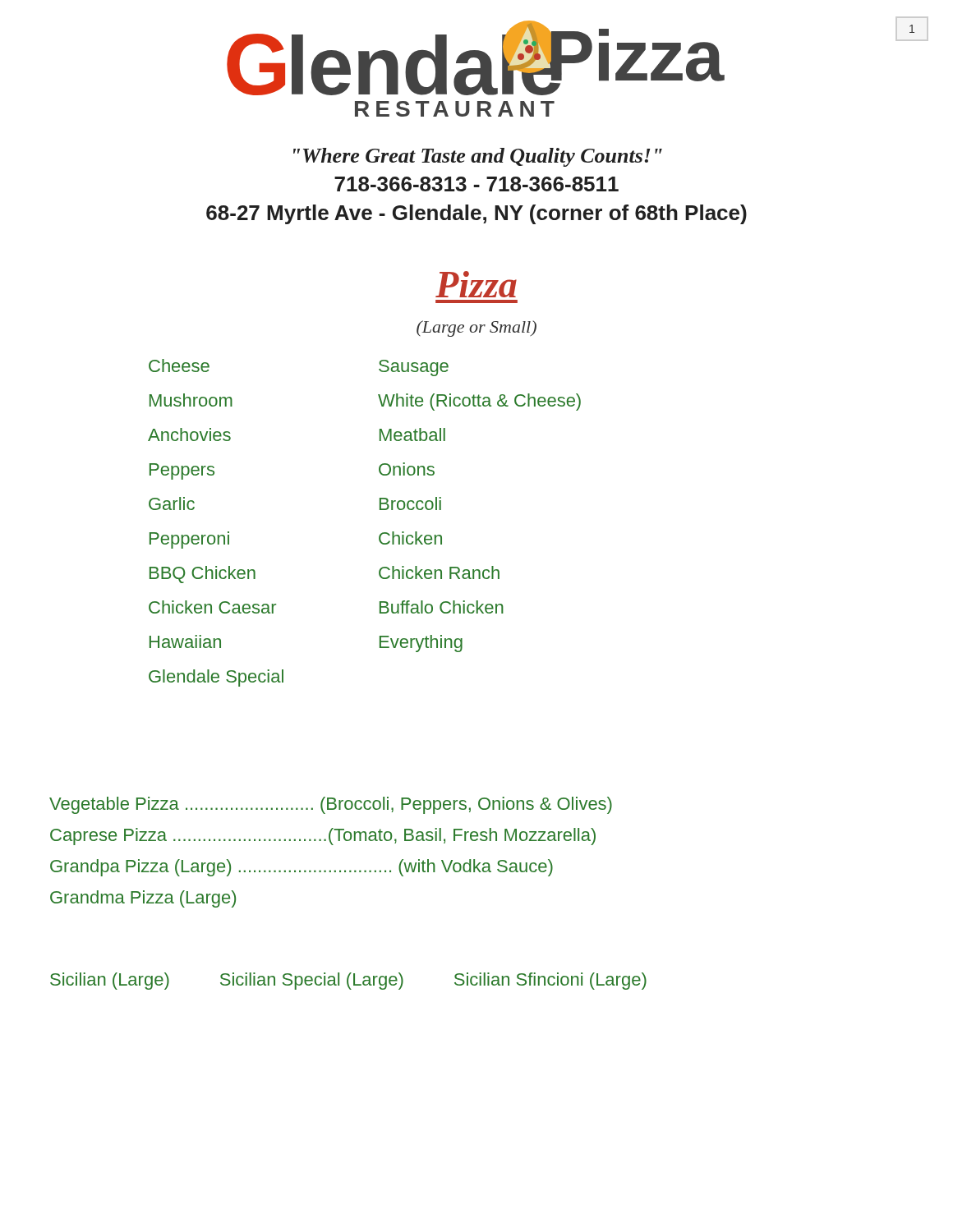Click a logo
Viewport: 953px width, 1232px height.
tap(476, 70)
